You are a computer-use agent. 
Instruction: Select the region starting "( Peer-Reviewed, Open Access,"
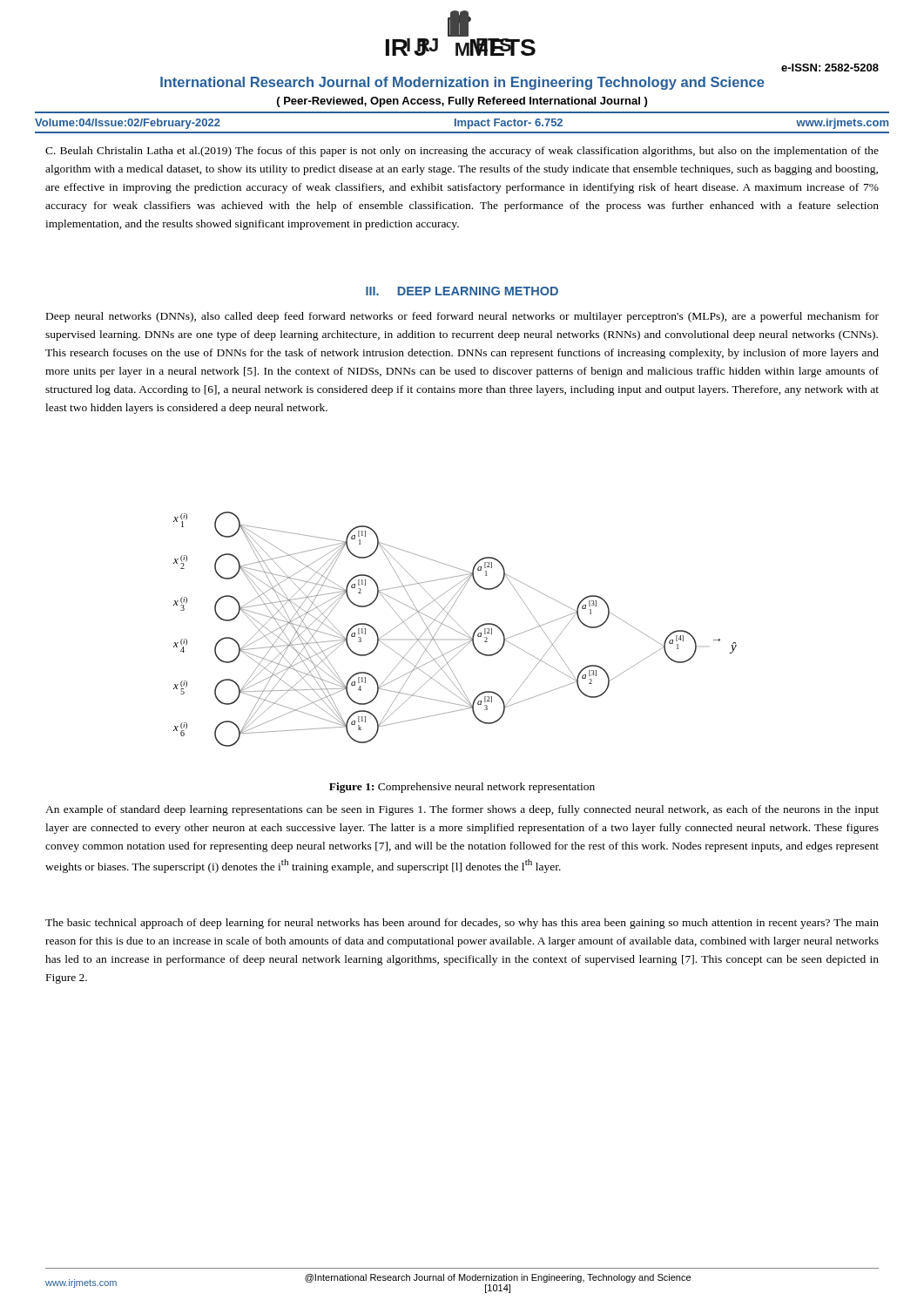tap(462, 101)
